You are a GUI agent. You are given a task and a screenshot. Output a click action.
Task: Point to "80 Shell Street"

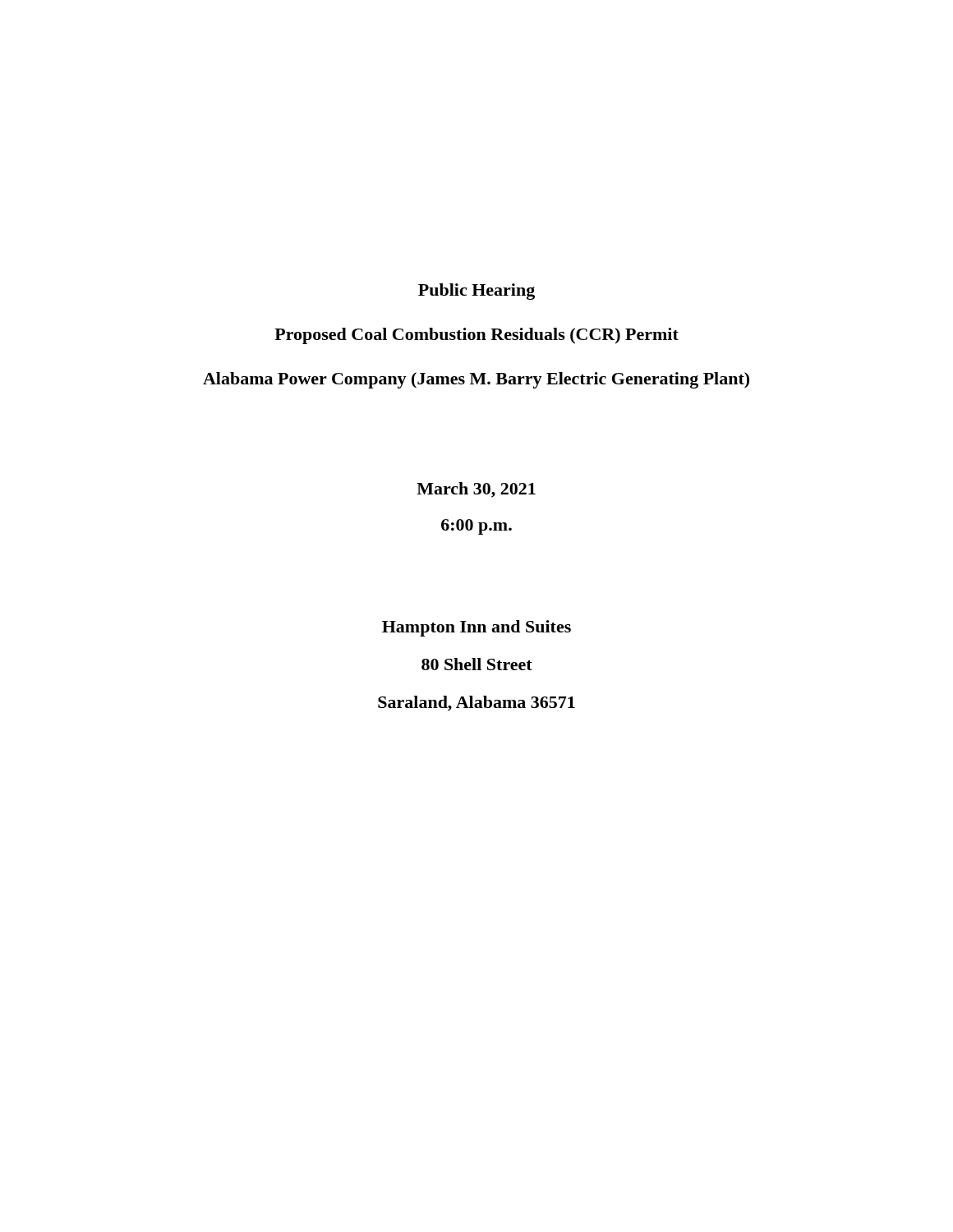[476, 664]
